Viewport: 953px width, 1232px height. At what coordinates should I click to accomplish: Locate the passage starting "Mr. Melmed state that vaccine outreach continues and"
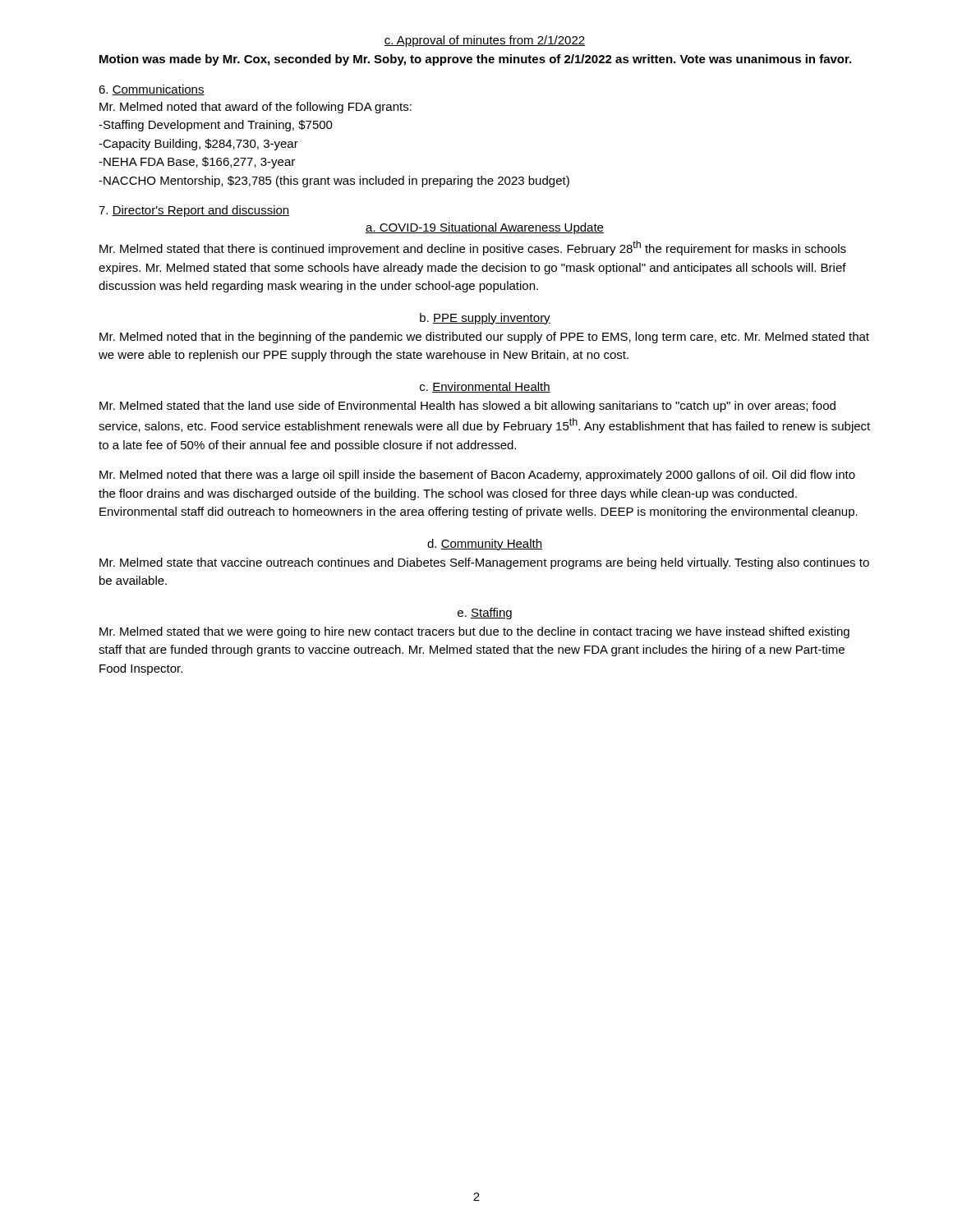484,571
